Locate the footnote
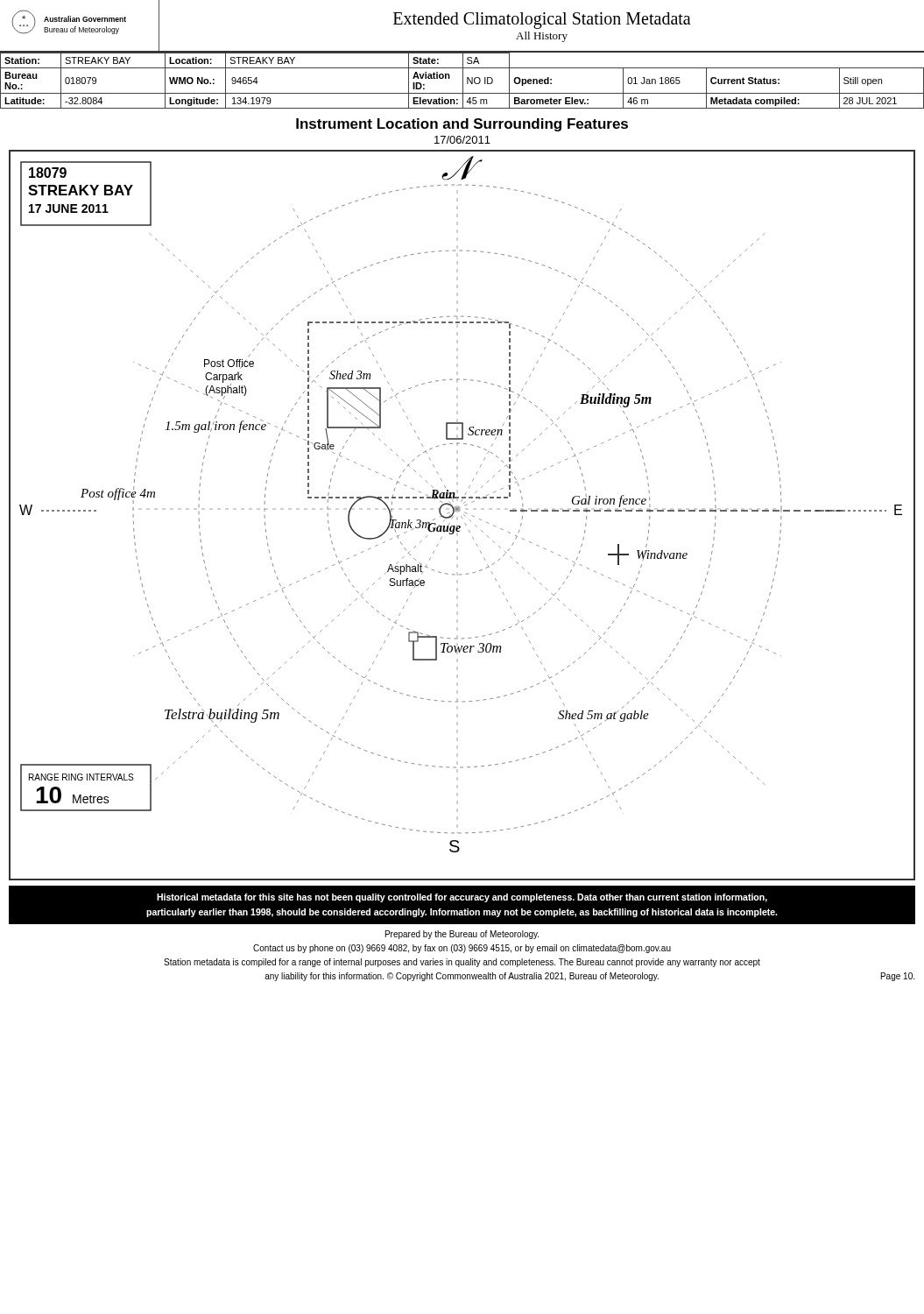This screenshot has width=924, height=1314. pyautogui.click(x=462, y=904)
